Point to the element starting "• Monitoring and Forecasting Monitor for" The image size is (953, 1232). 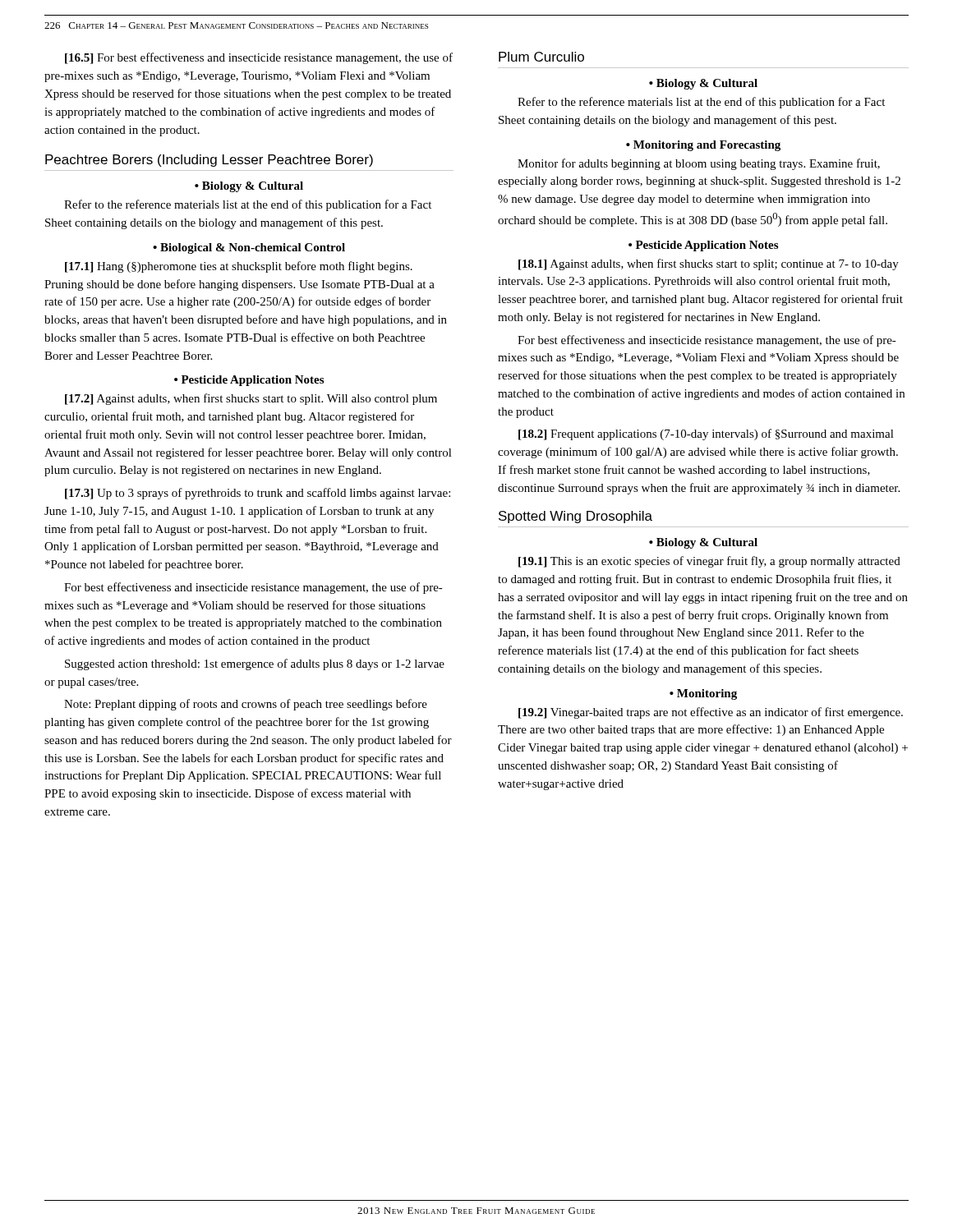point(703,184)
